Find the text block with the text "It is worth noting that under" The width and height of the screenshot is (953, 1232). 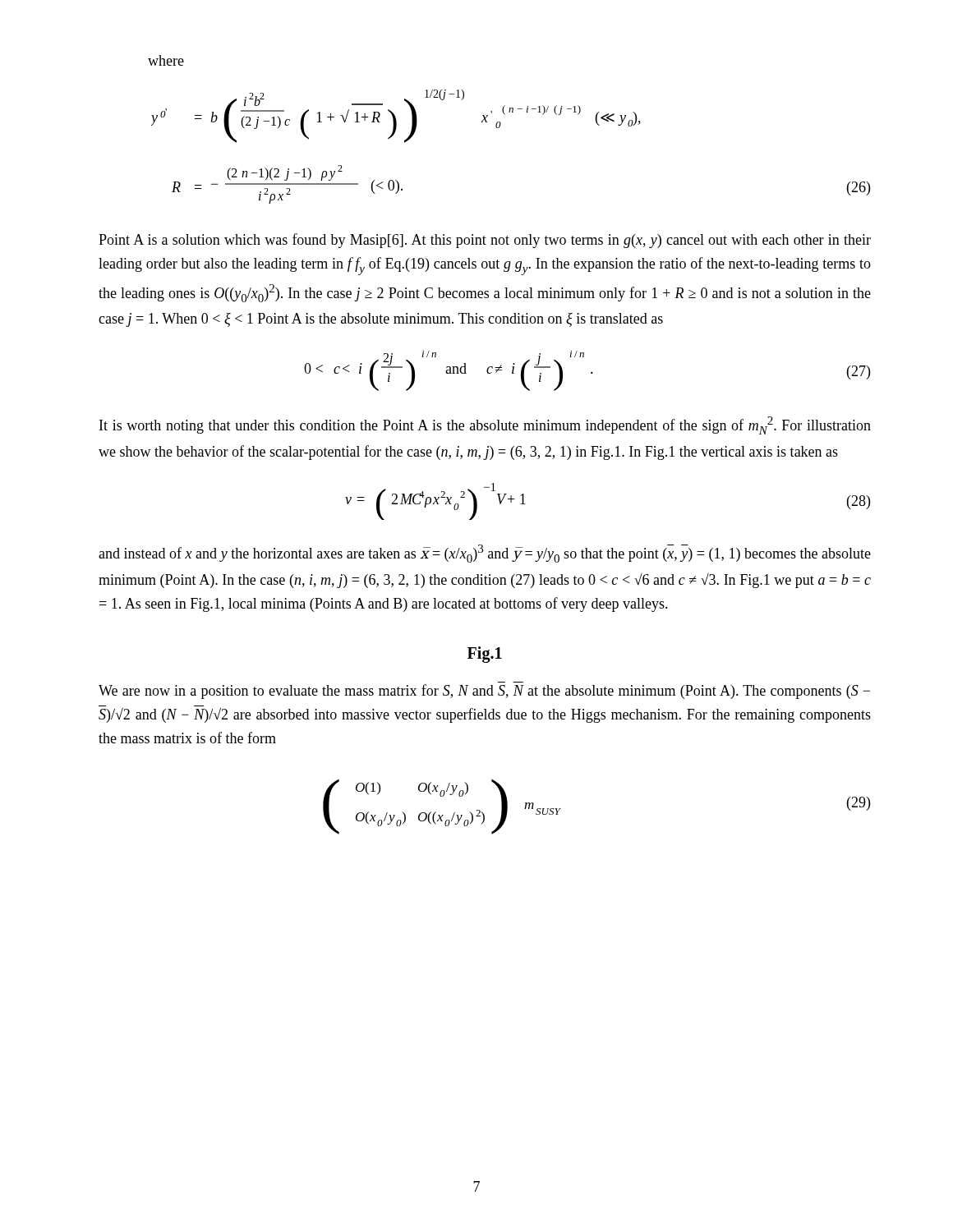tap(485, 437)
